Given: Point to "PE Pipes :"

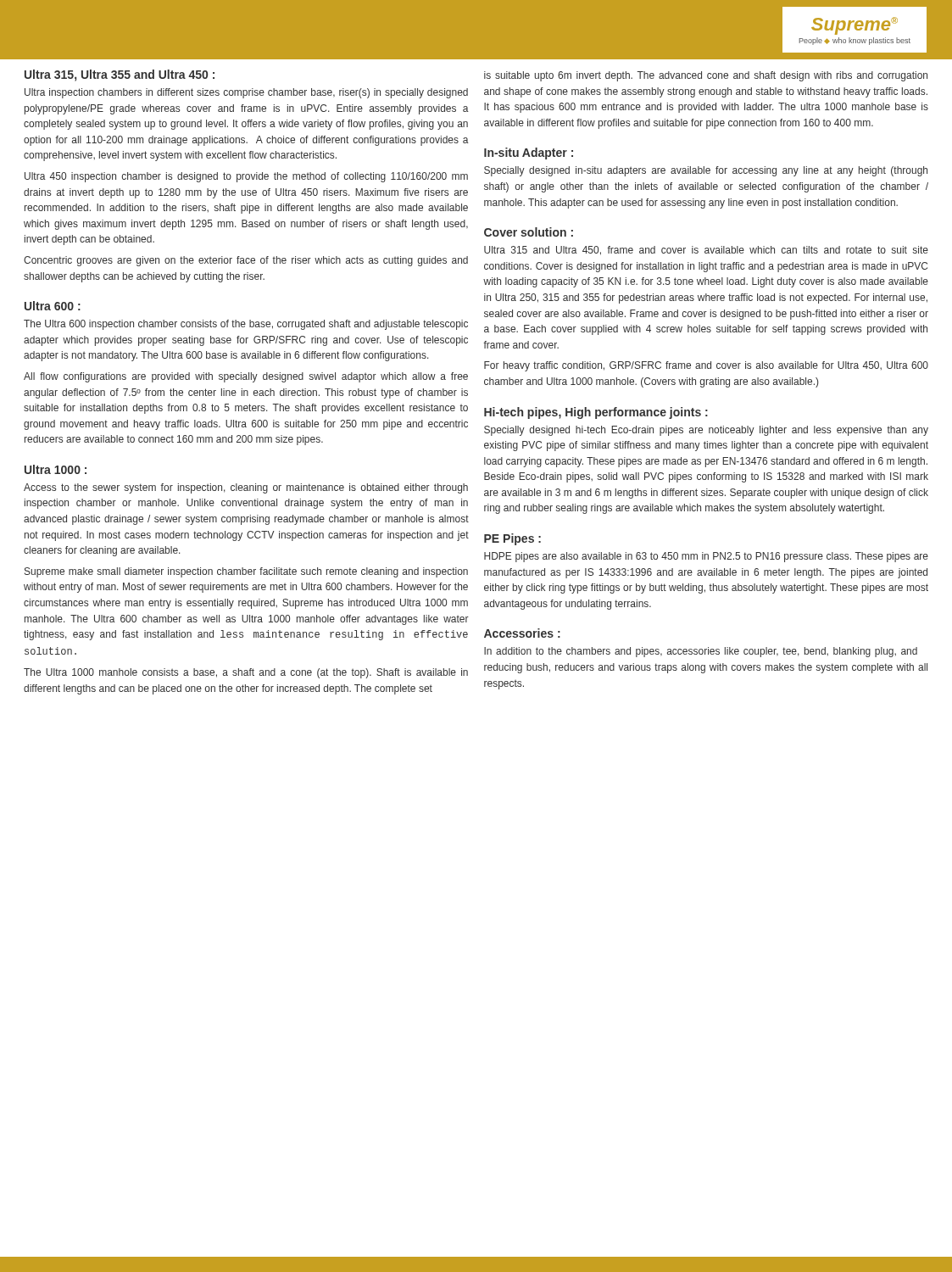Looking at the screenshot, I should point(513,539).
